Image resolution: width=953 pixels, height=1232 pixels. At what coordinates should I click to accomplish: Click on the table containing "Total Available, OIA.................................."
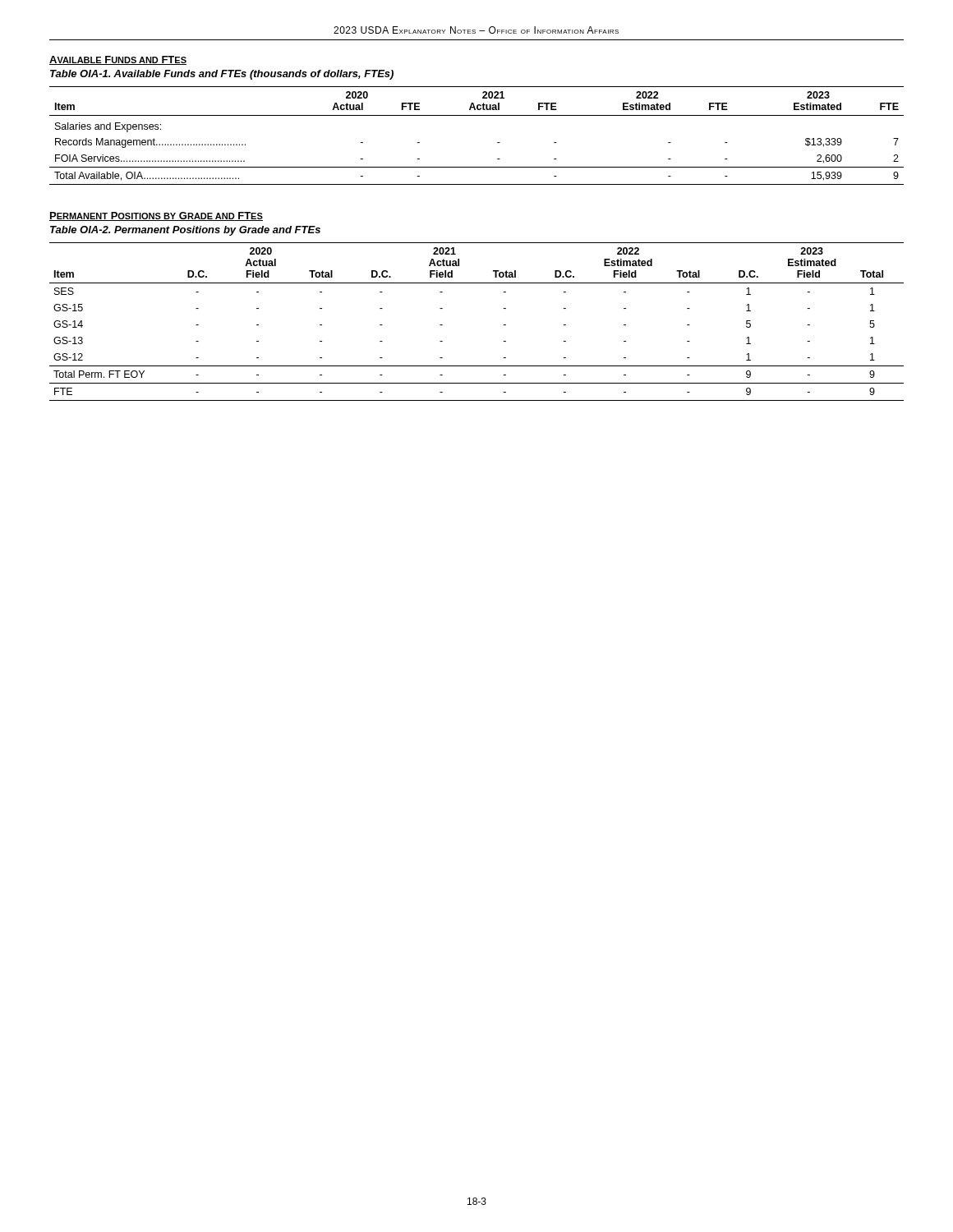click(x=476, y=136)
